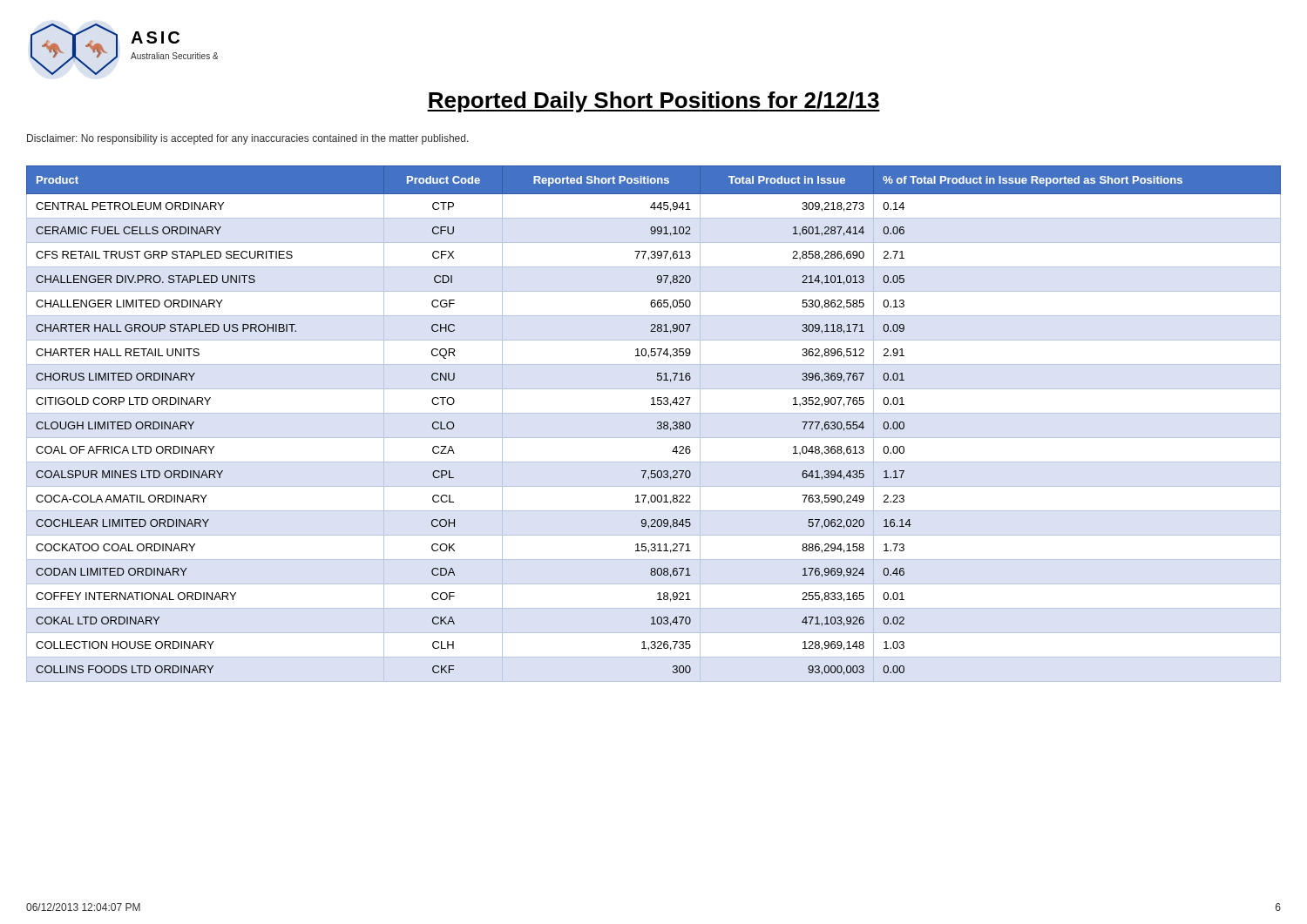The image size is (1307, 924).
Task: Click on the element starting "Reported Daily Short Positions"
Action: (x=654, y=101)
